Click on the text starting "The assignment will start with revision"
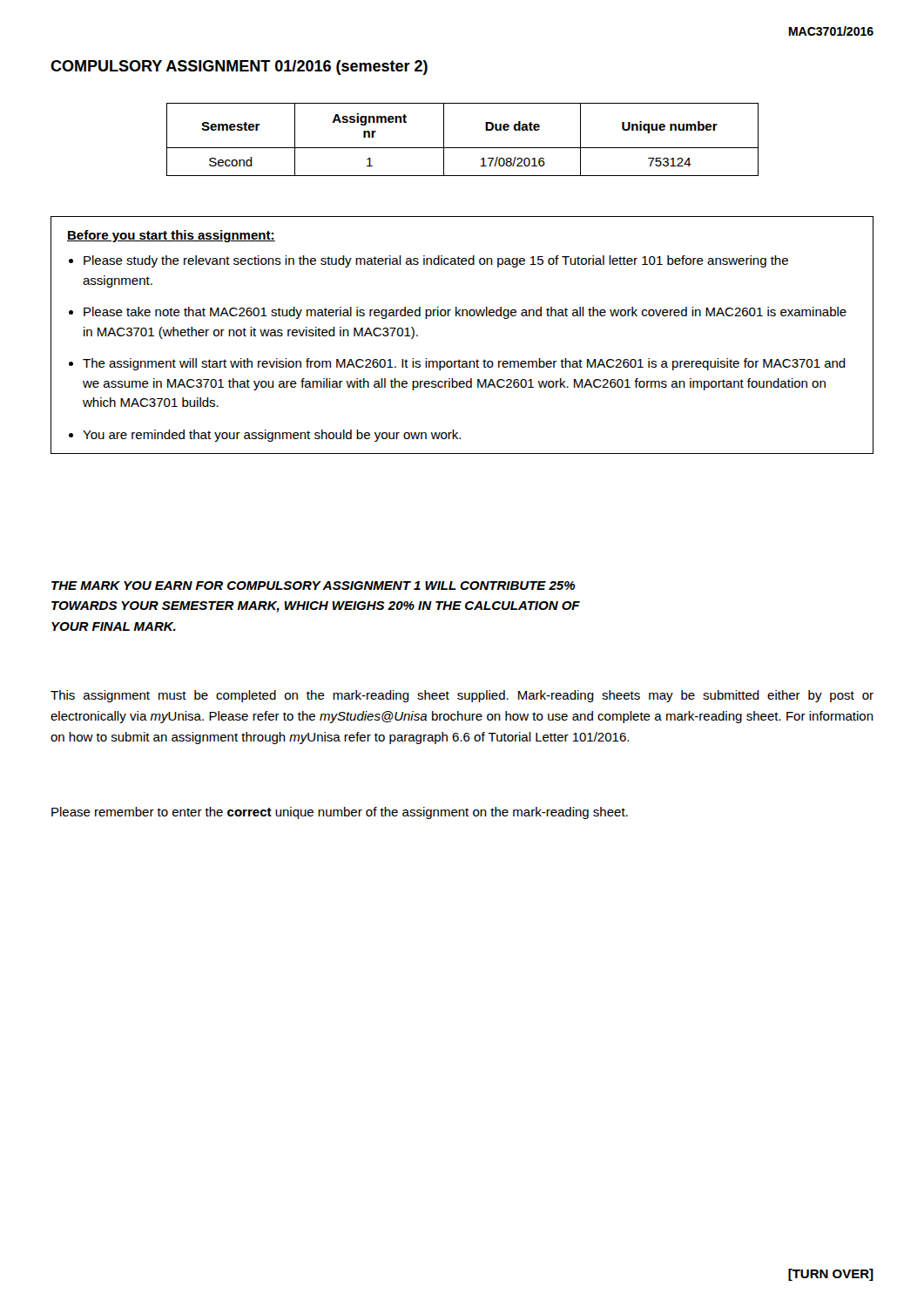The width and height of the screenshot is (924, 1307). [464, 382]
